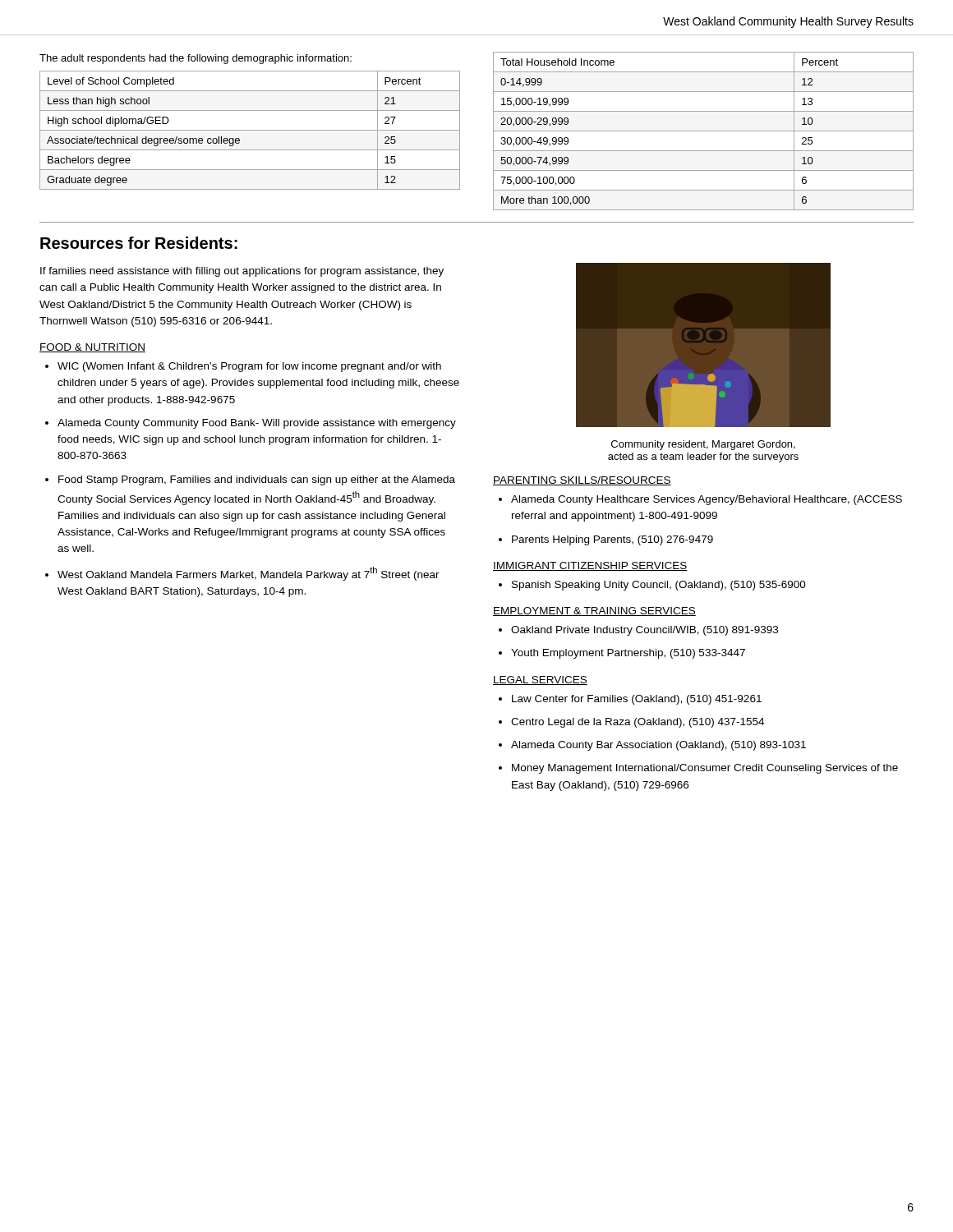Locate the element starting "PARENTING SKILLS/RESOURCES"
953x1232 pixels.
(582, 481)
